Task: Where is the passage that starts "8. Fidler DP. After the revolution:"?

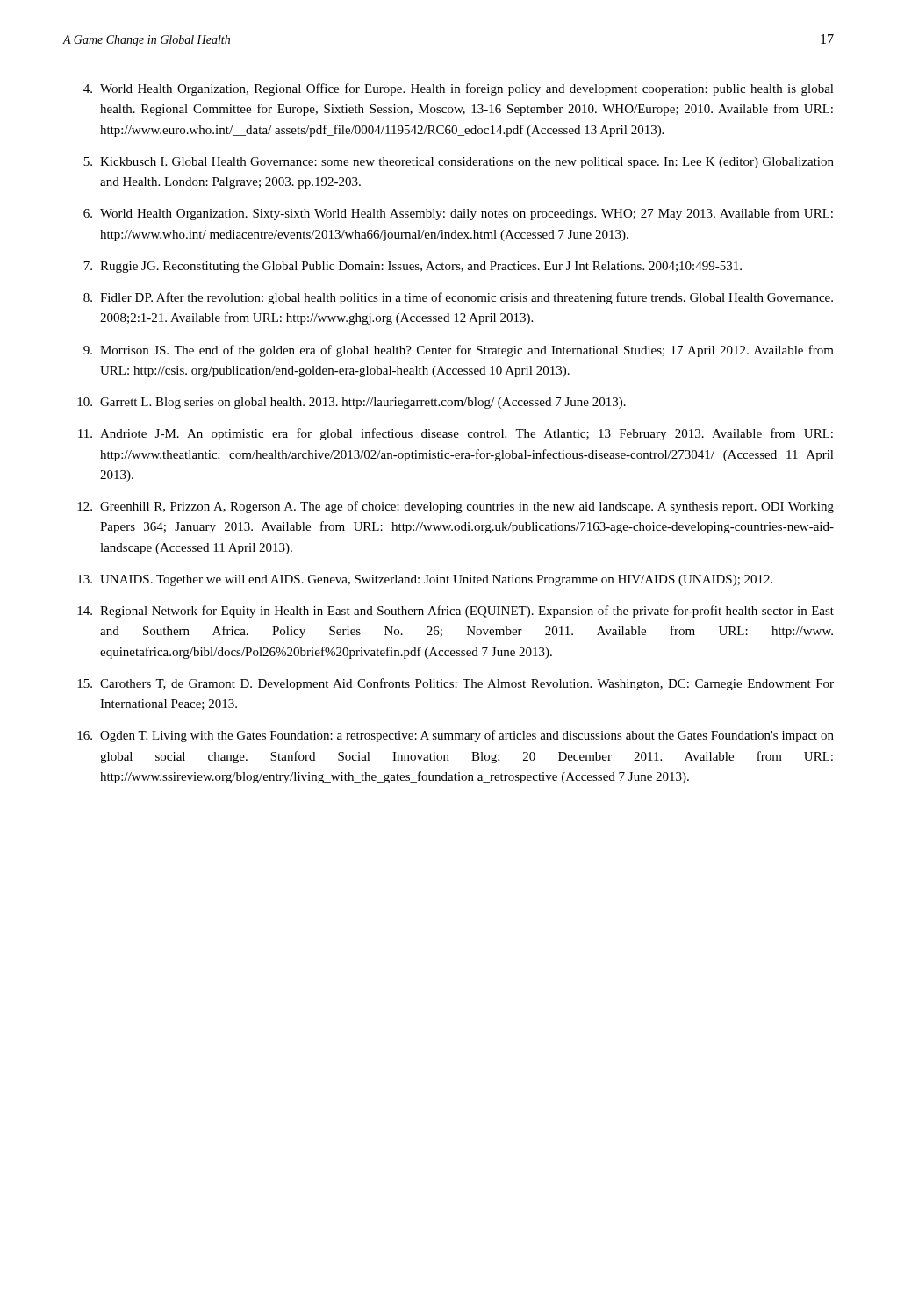Action: 448,308
